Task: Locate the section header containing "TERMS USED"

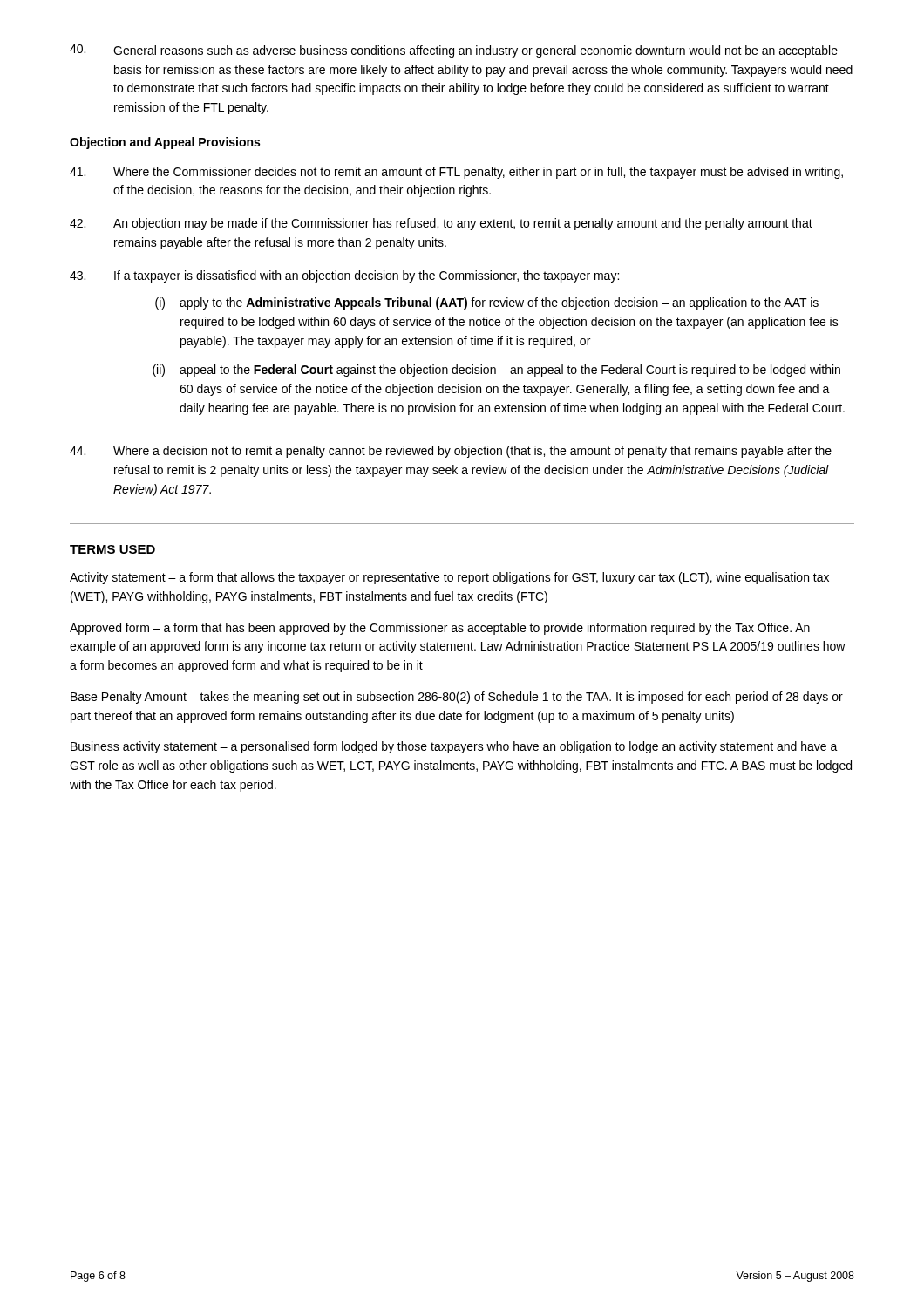Action: tap(113, 549)
